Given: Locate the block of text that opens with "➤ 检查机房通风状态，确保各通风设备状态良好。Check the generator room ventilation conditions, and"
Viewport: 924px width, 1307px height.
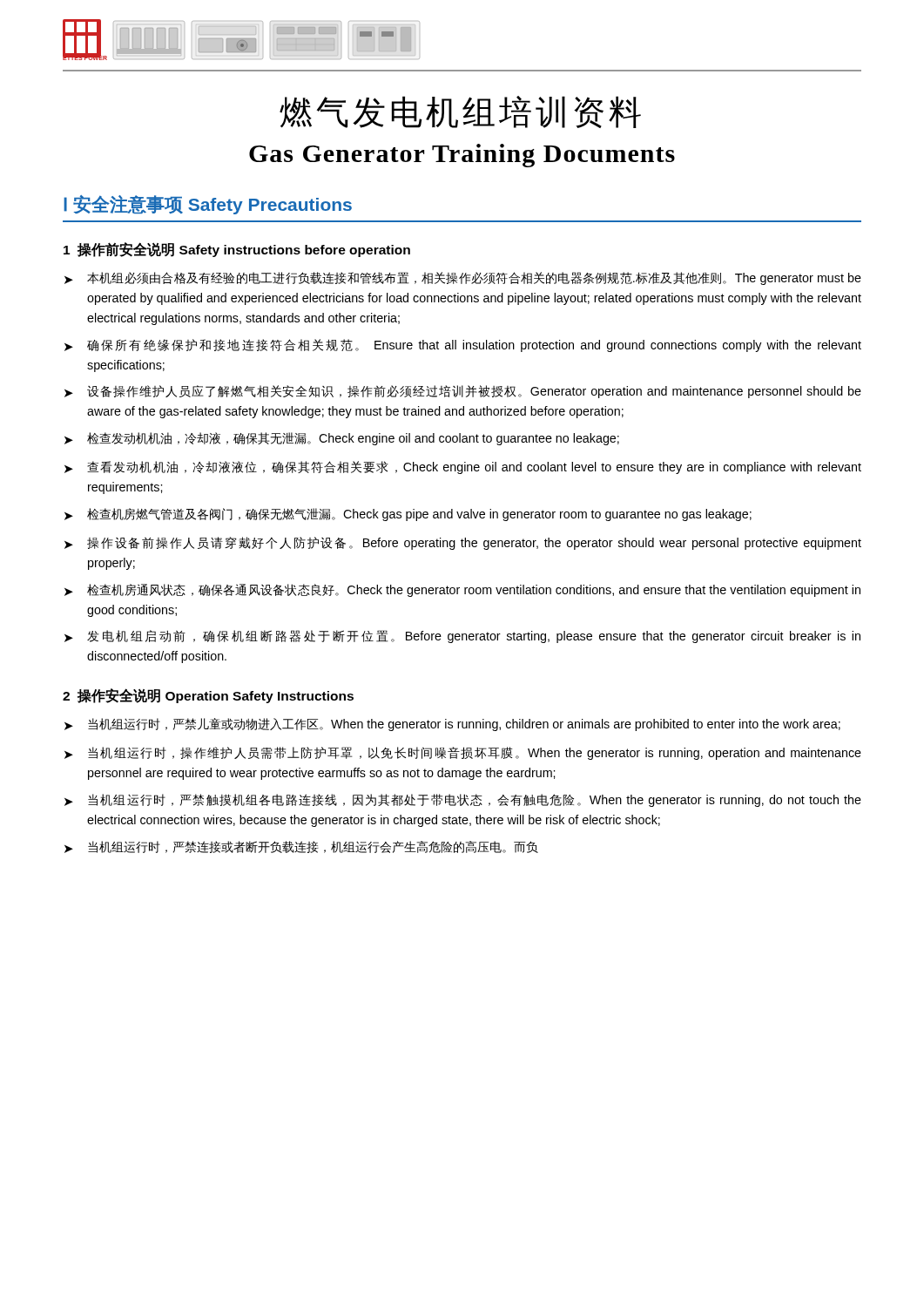Looking at the screenshot, I should click(462, 600).
